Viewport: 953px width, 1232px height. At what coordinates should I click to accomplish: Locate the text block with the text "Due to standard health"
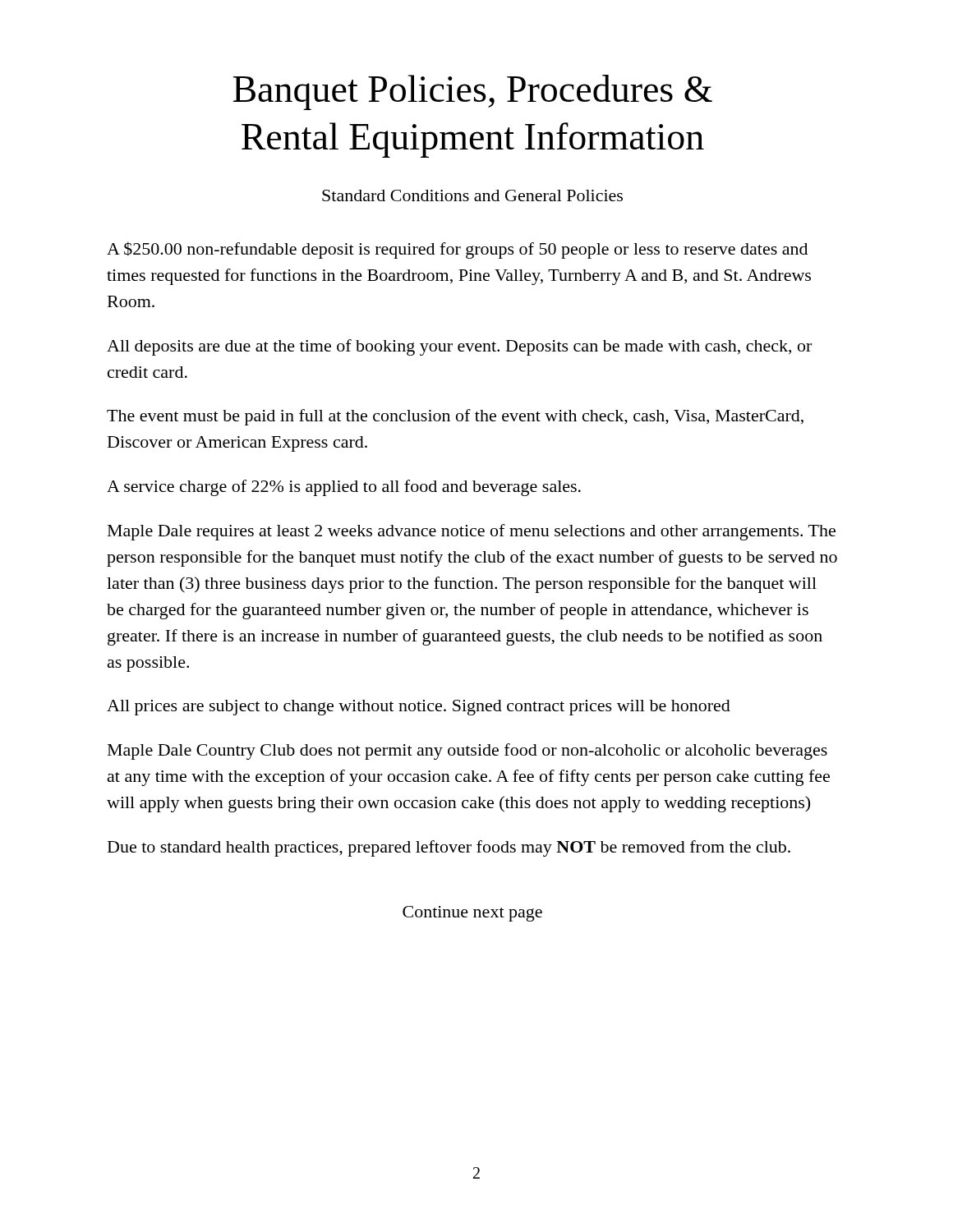point(449,846)
